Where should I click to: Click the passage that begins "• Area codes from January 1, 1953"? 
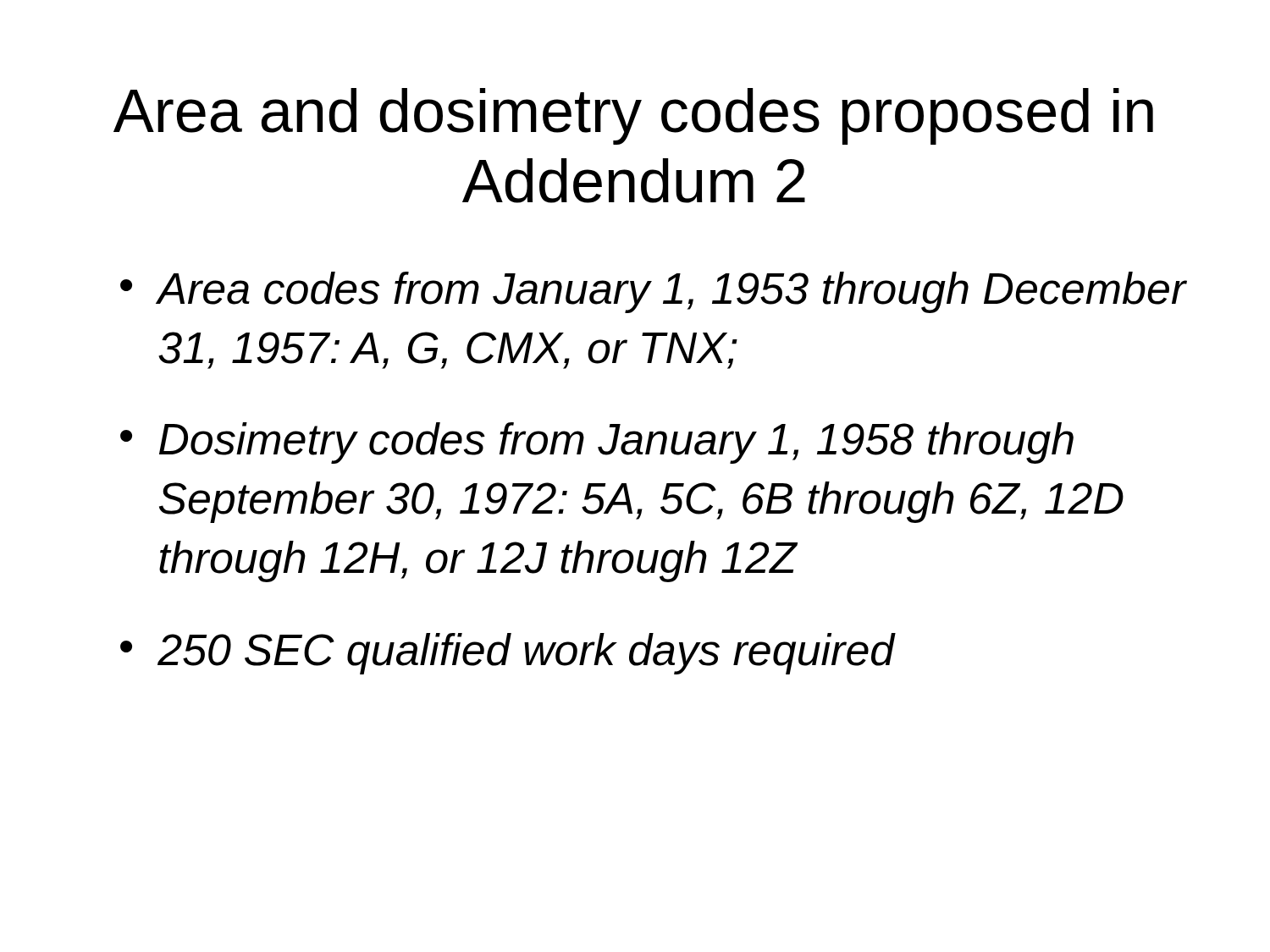(660, 318)
